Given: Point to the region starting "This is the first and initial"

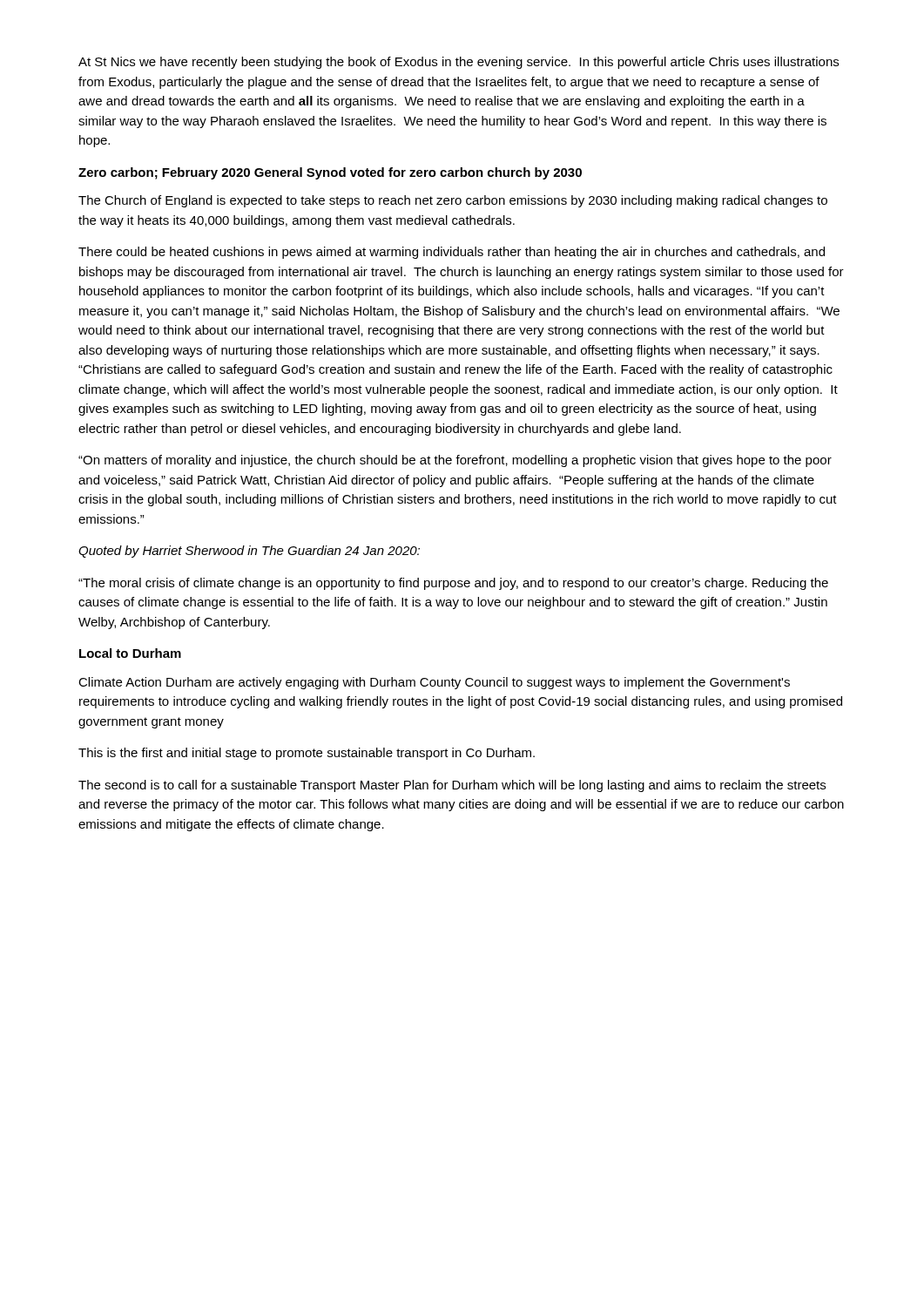Looking at the screenshot, I should pyautogui.click(x=307, y=752).
